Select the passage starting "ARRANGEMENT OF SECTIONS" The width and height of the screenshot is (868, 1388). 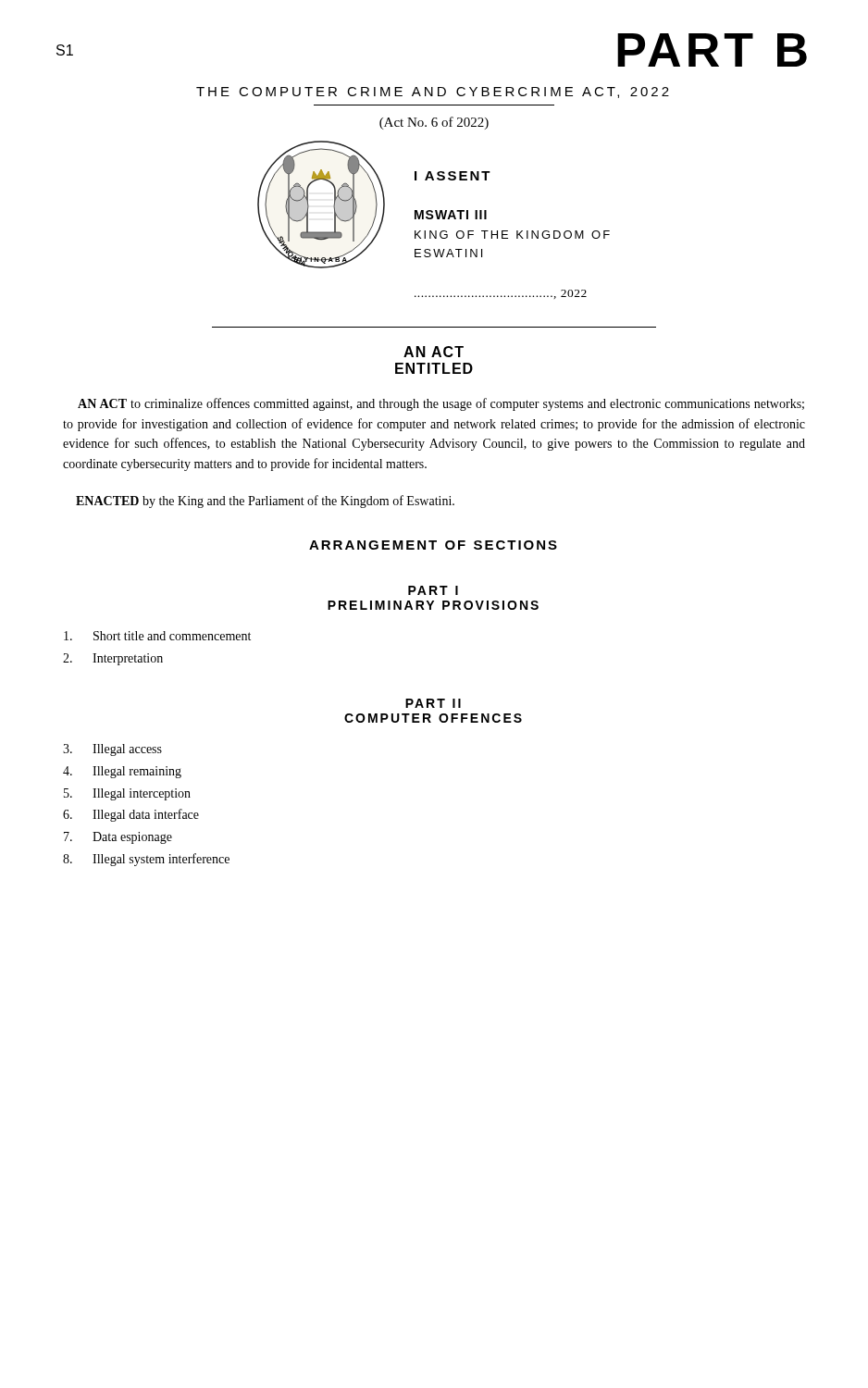point(434,545)
